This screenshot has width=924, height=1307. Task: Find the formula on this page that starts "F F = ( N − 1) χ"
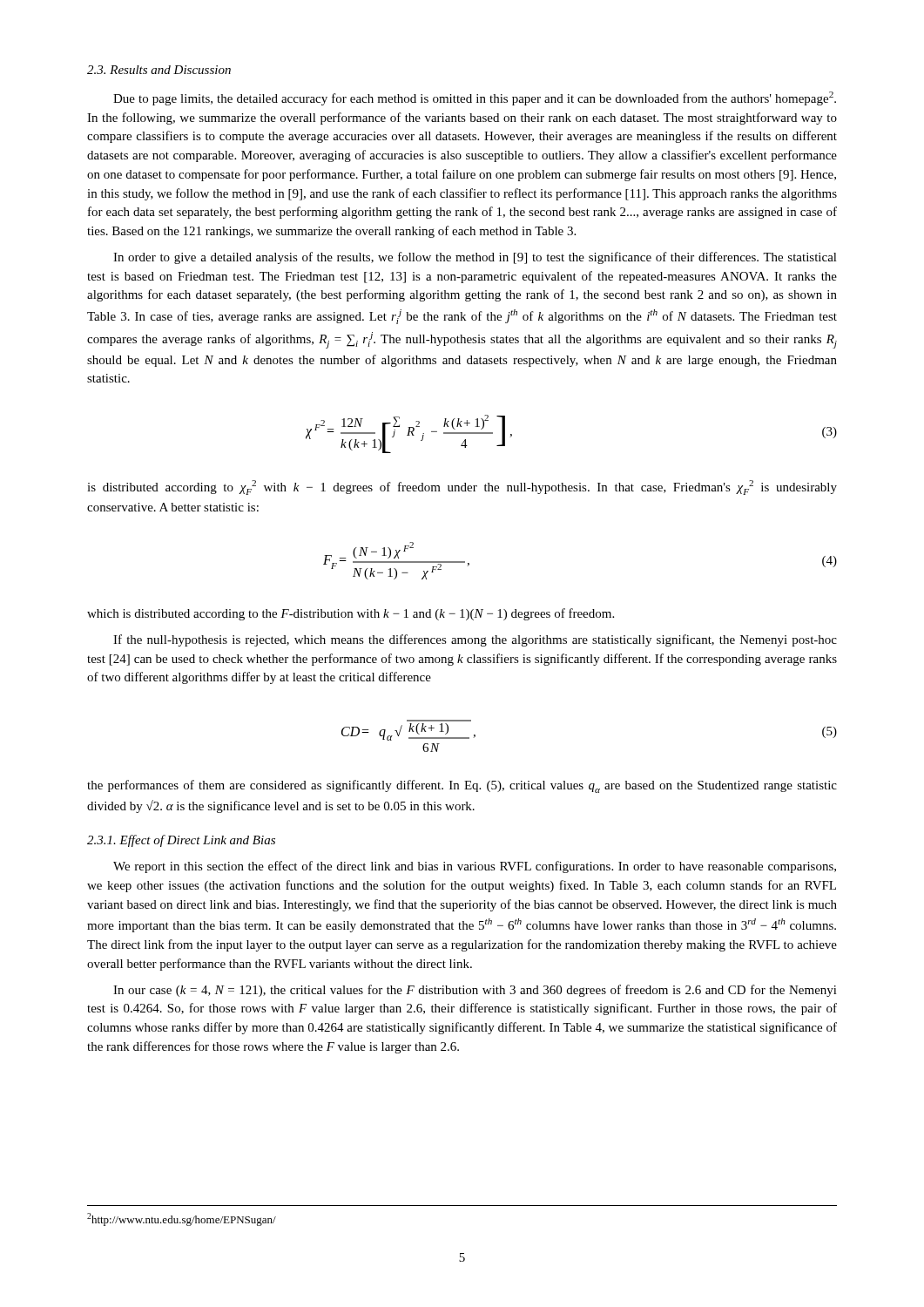[x=409, y=562]
